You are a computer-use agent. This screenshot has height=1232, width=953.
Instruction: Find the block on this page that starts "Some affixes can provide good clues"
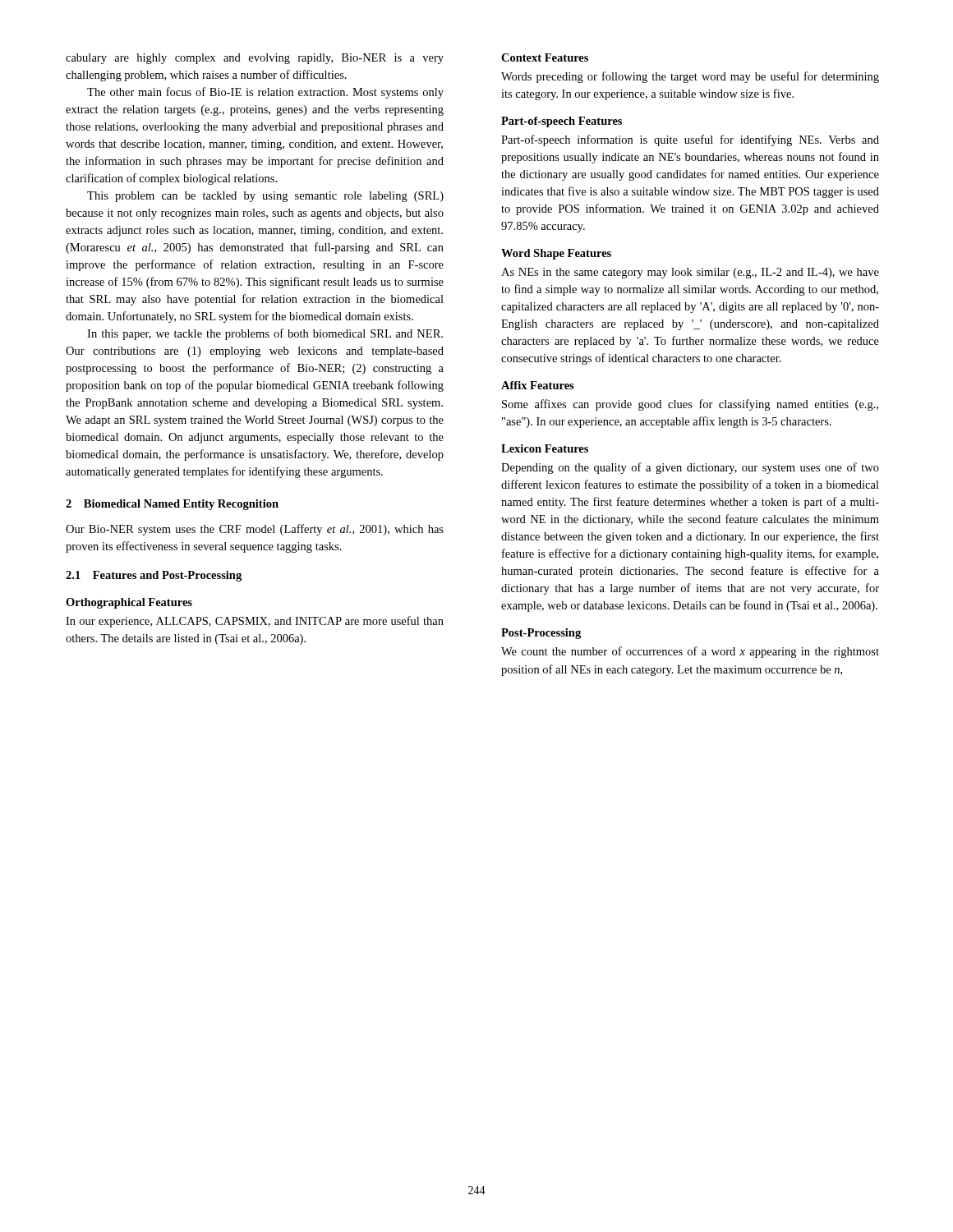[690, 413]
